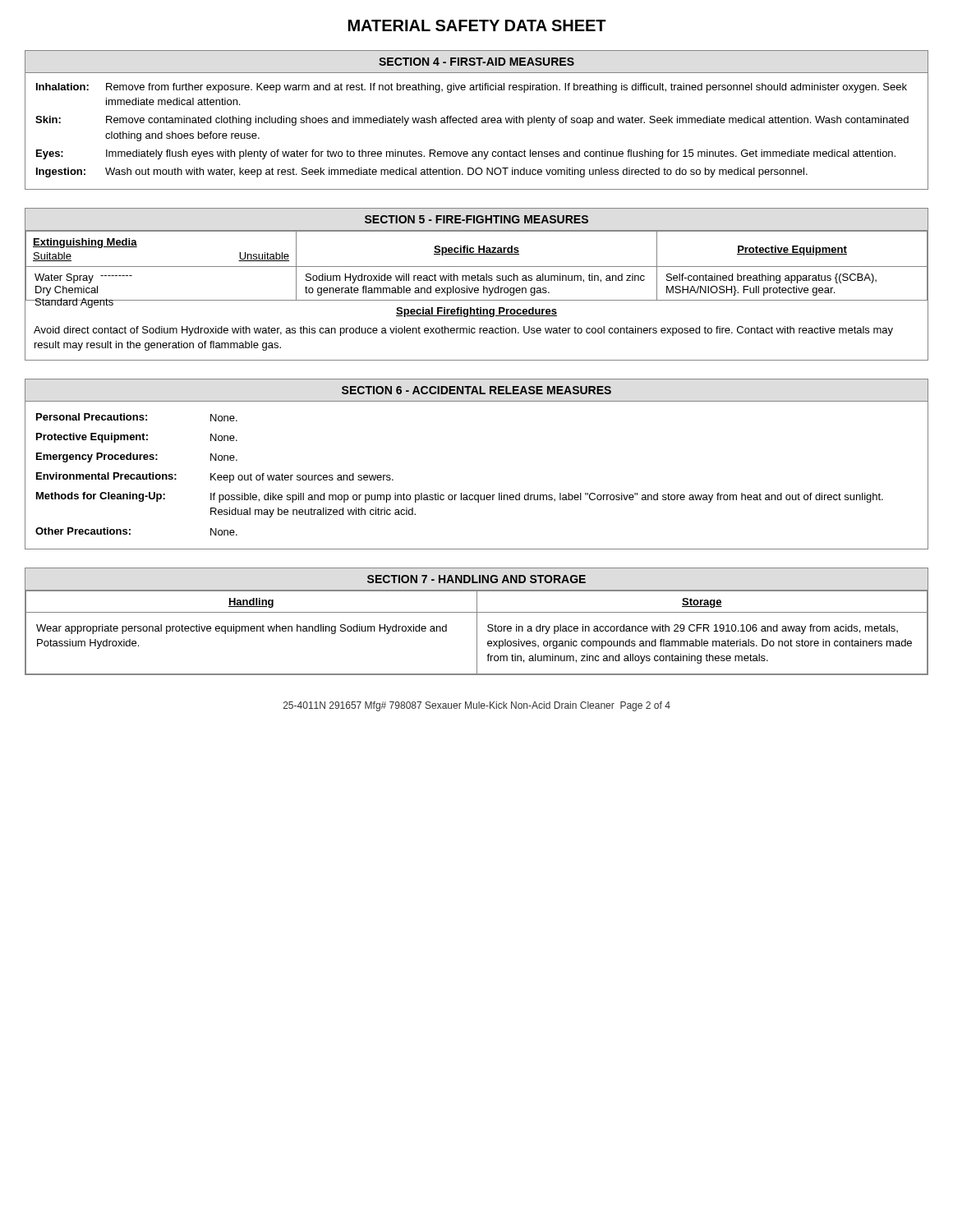
Task: Find the table that mentions "Environmental Precautions:"
Action: tap(476, 475)
